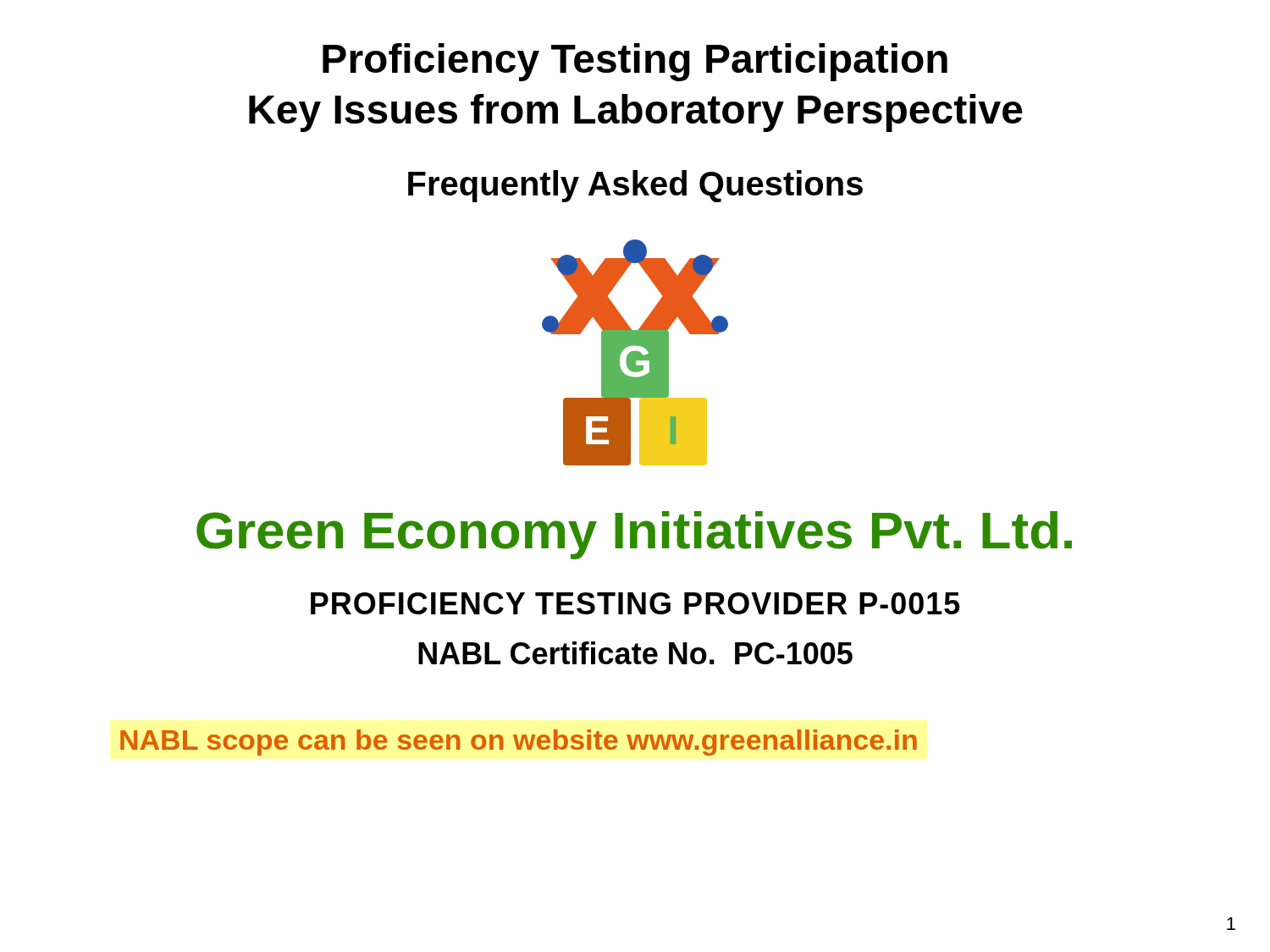Click on the region starting "Frequently Asked Questions"
The height and width of the screenshot is (952, 1270).
(x=635, y=184)
